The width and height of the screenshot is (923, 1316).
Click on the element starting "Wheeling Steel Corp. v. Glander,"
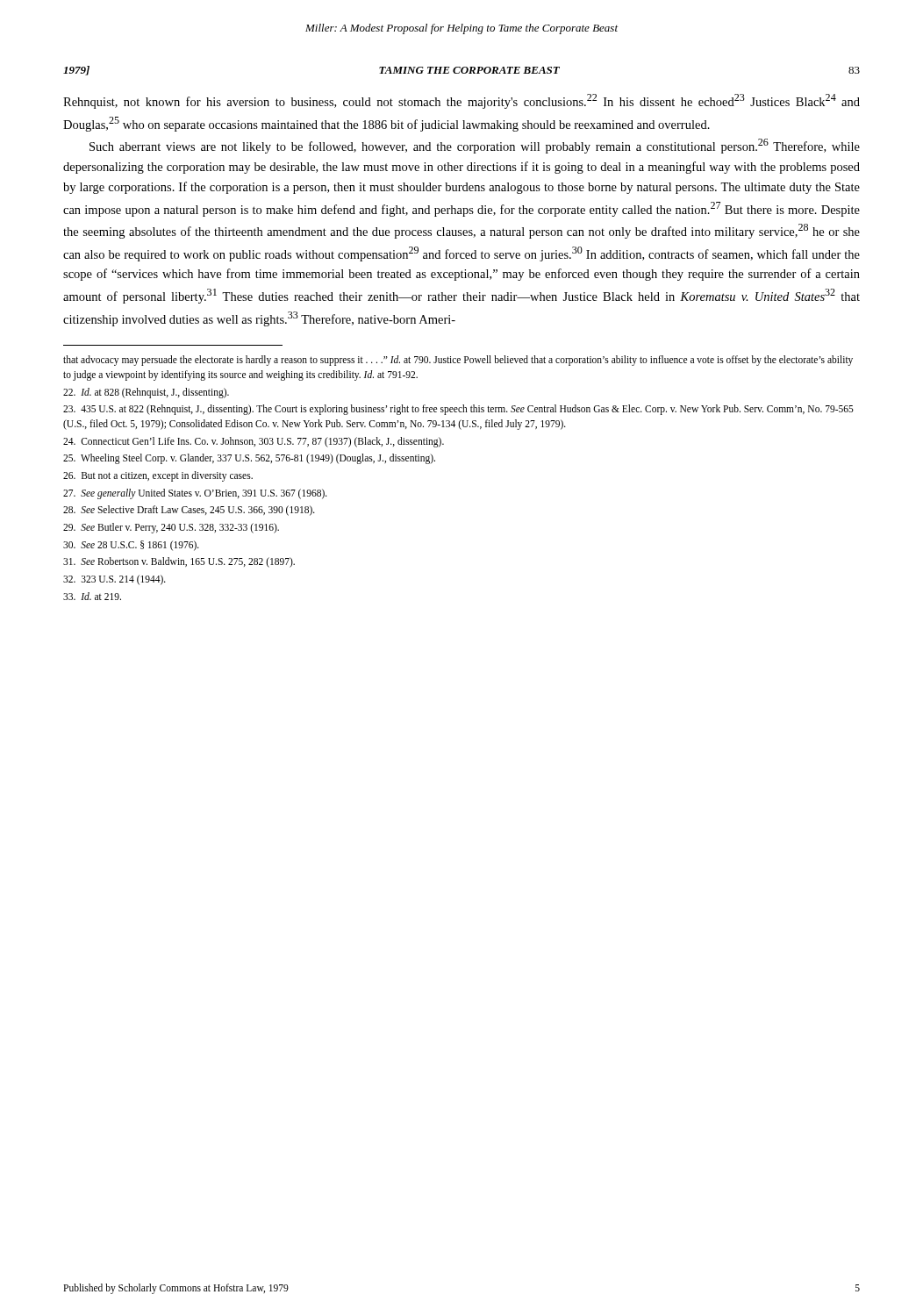(x=250, y=458)
